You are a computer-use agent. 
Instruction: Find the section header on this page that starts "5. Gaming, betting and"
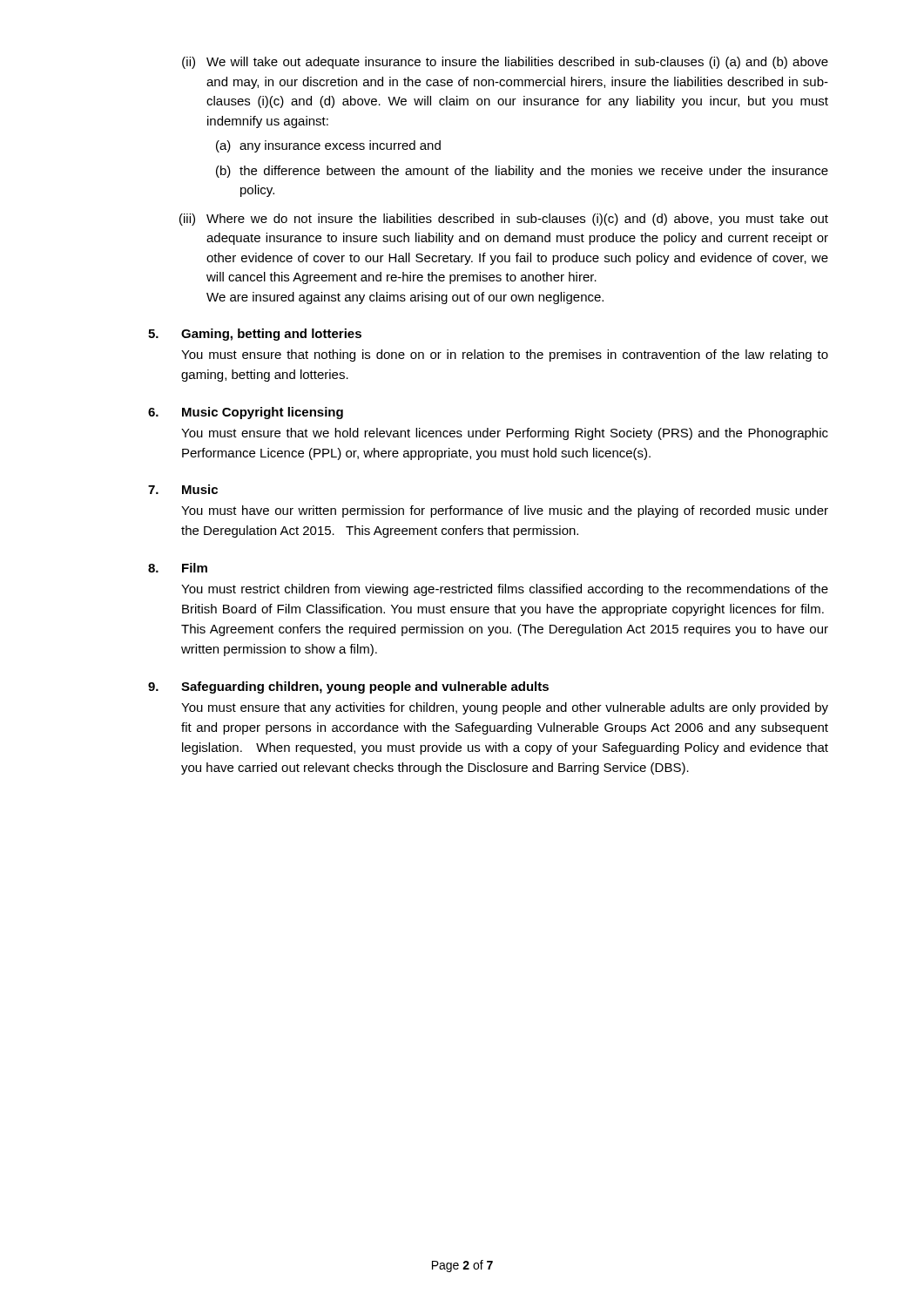click(255, 335)
